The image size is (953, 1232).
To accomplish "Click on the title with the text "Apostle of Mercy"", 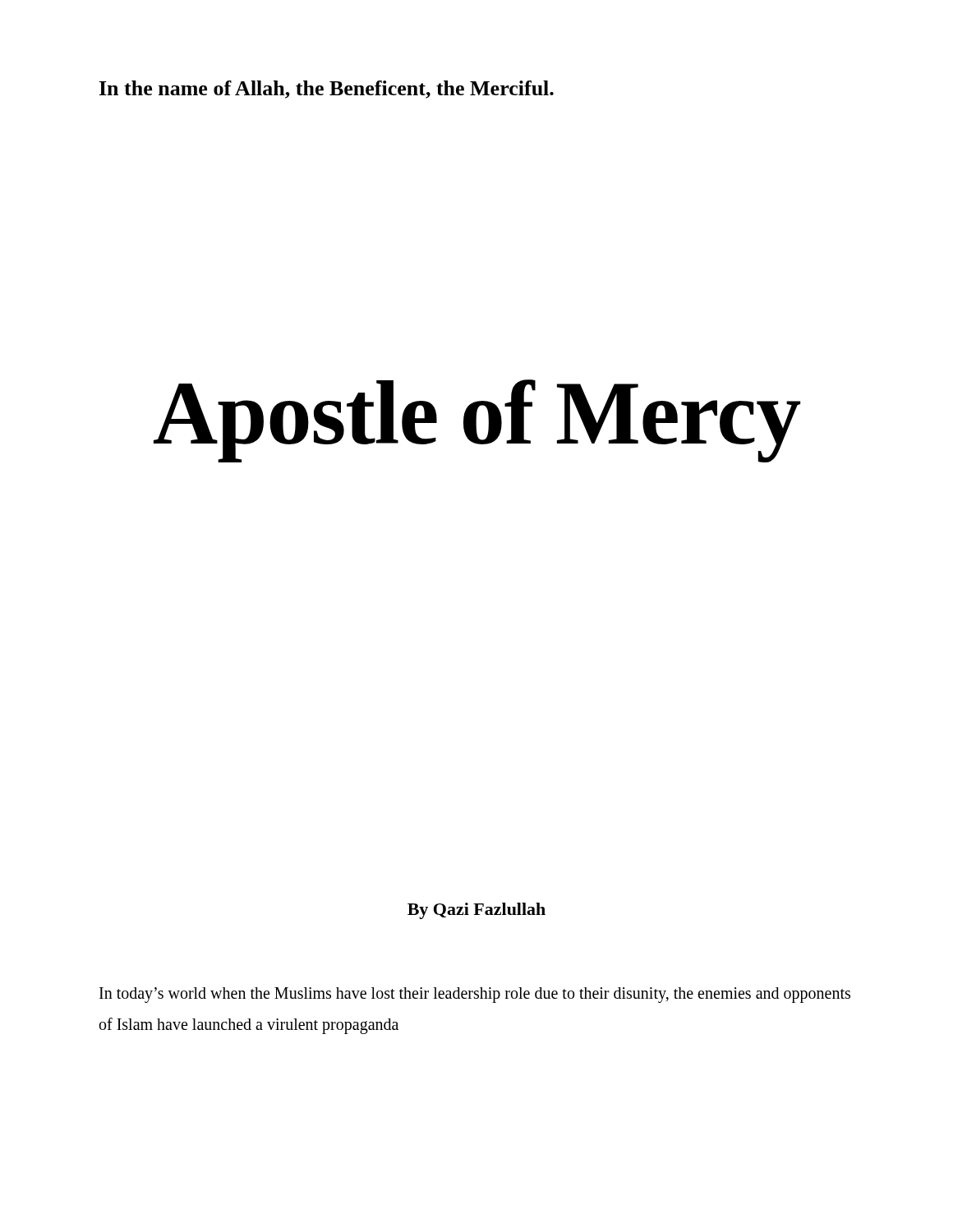I will [x=476, y=413].
